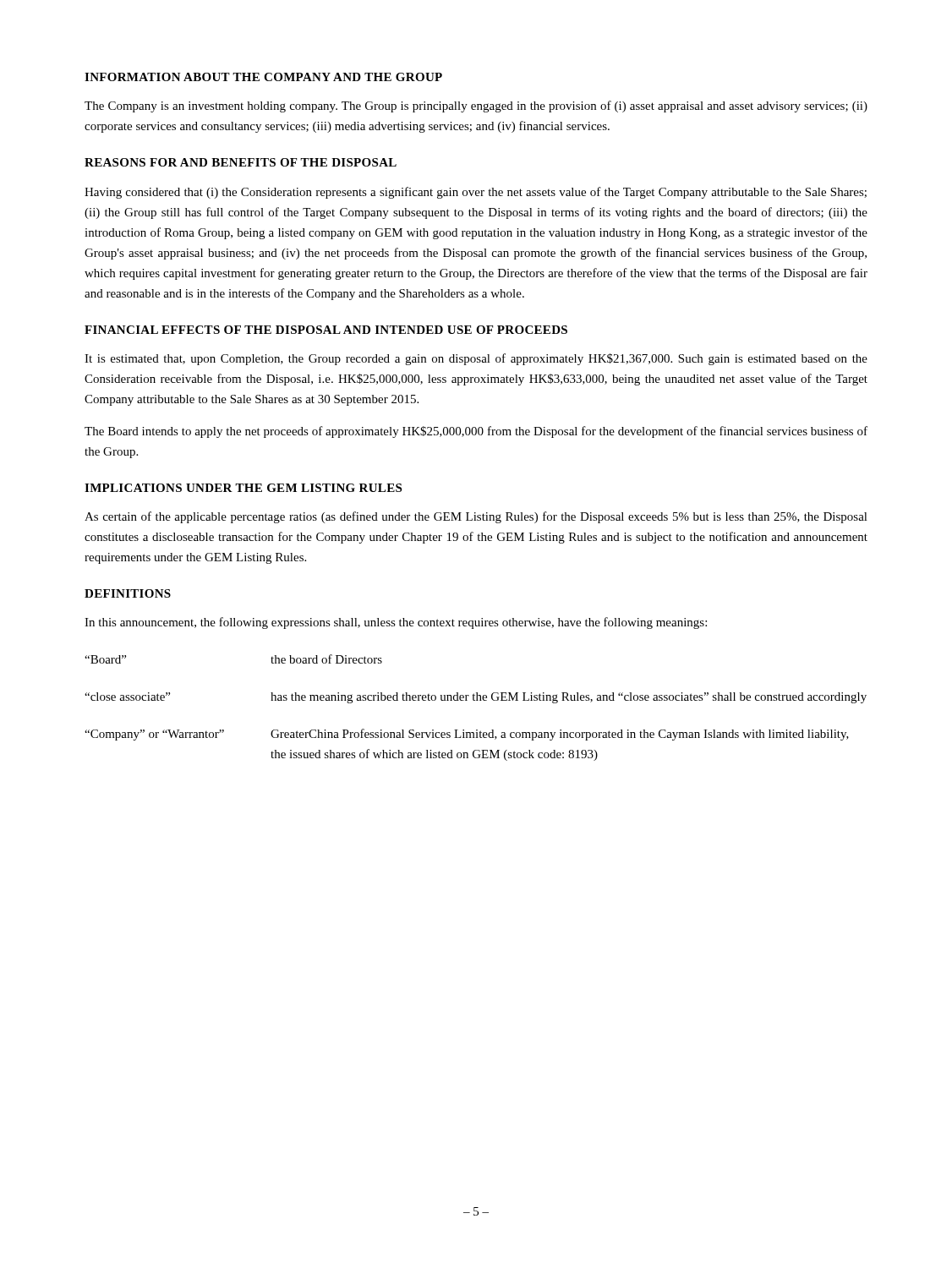The height and width of the screenshot is (1268, 952).
Task: Locate the section header that opens with "REASONS FOR AND BENEFITS OF"
Action: [x=241, y=162]
